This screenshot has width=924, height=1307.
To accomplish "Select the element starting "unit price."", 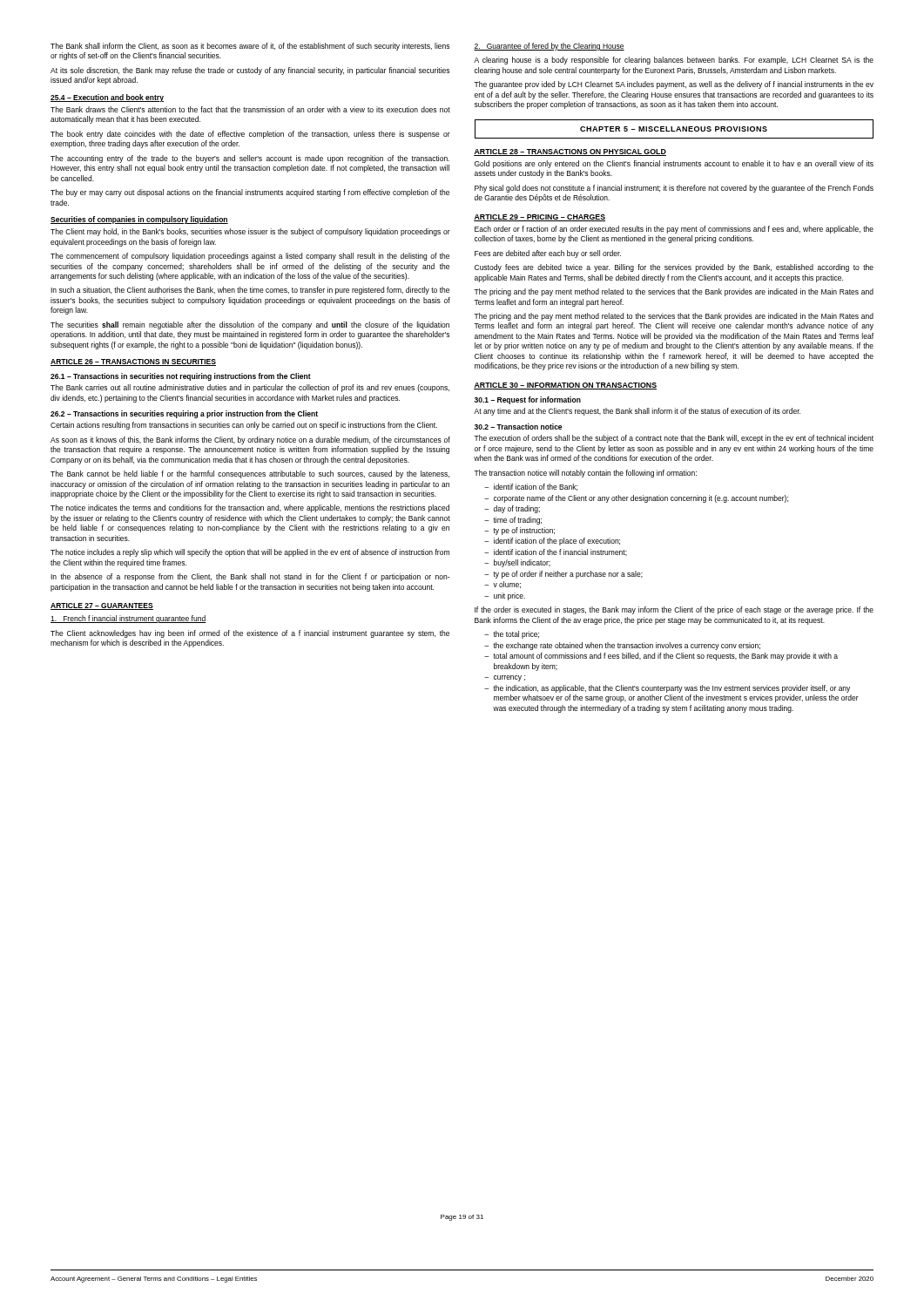I will (x=679, y=596).
